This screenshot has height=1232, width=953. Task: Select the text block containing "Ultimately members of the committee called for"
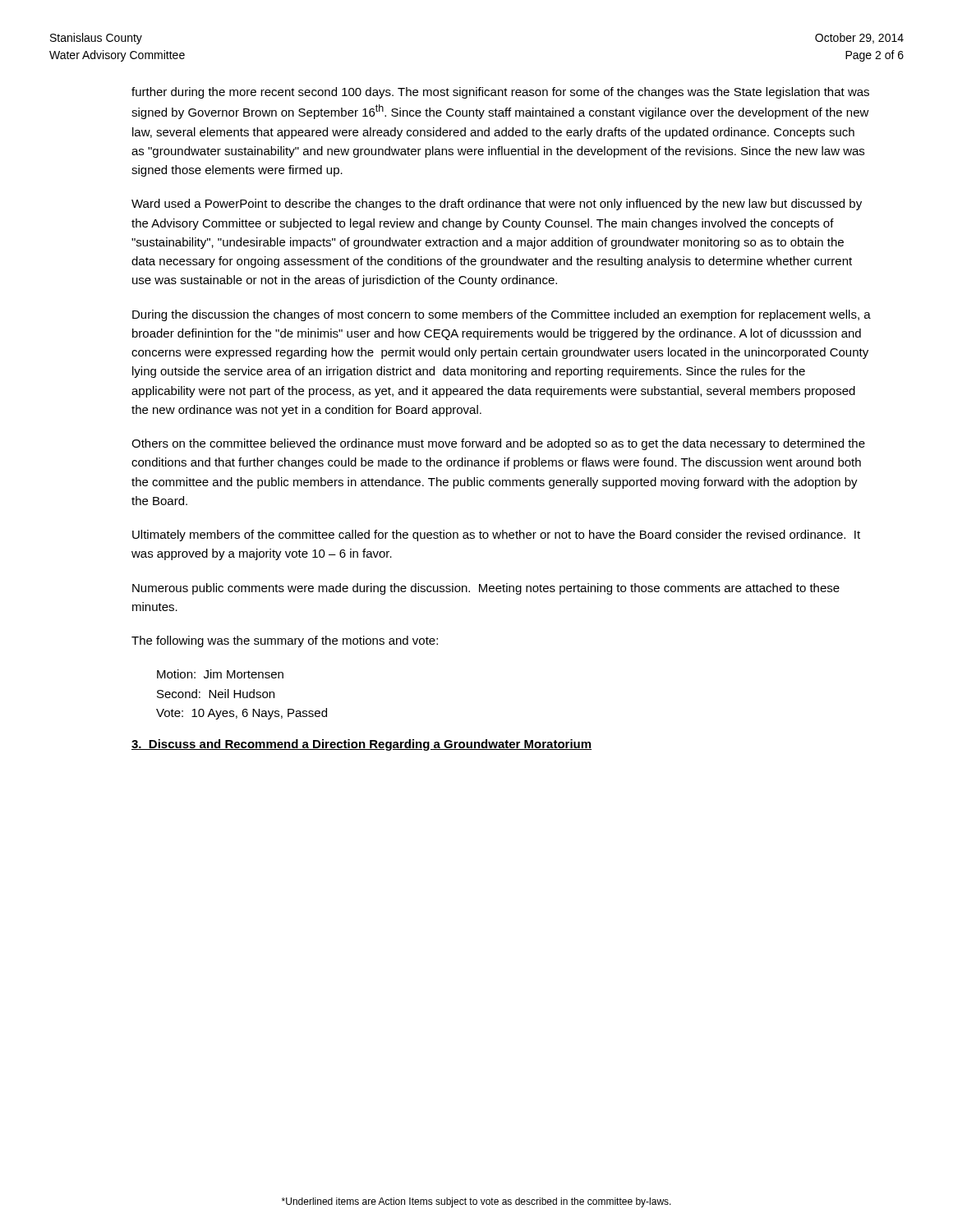tap(501, 544)
